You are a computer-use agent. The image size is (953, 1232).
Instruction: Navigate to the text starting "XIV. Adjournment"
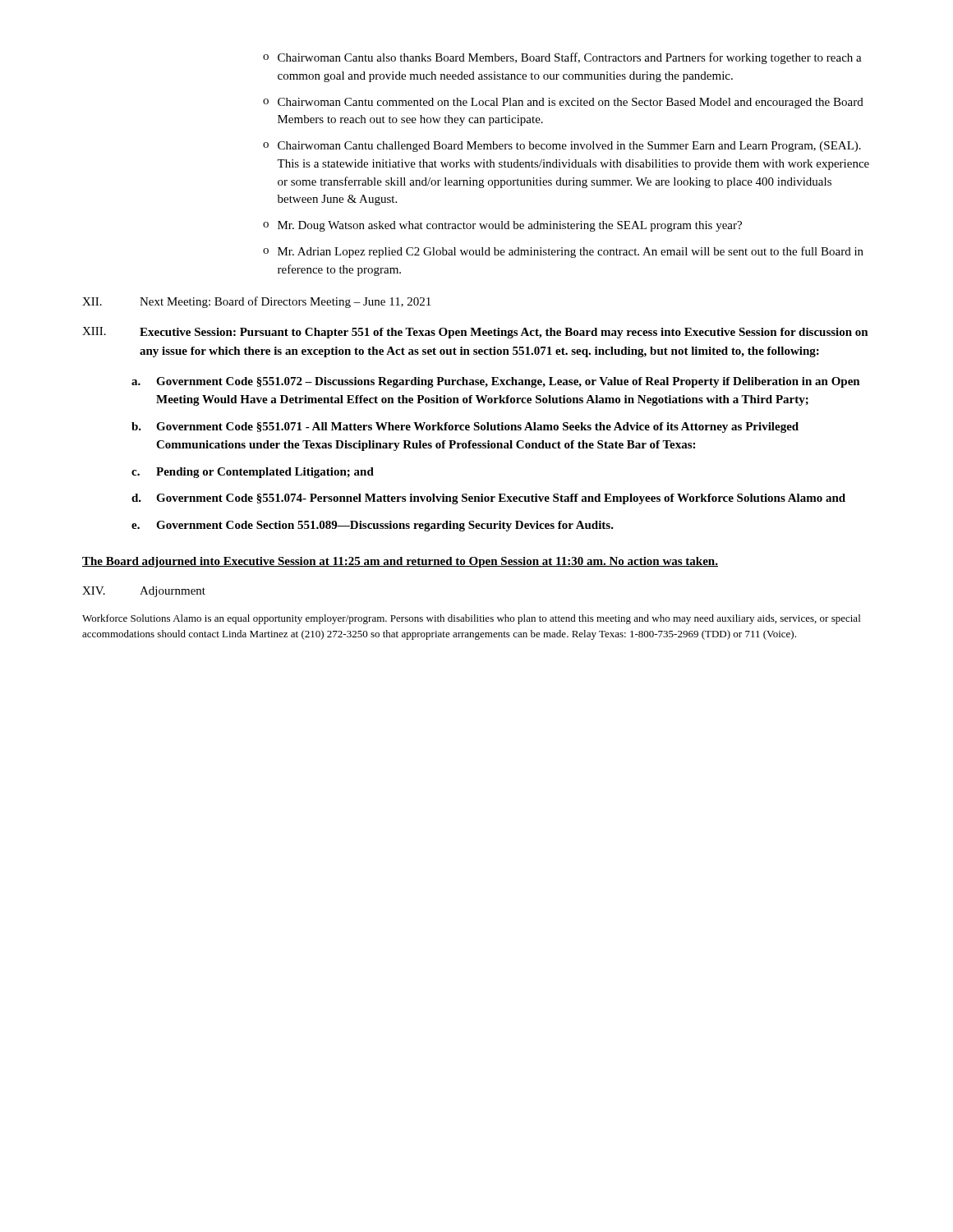click(x=144, y=591)
